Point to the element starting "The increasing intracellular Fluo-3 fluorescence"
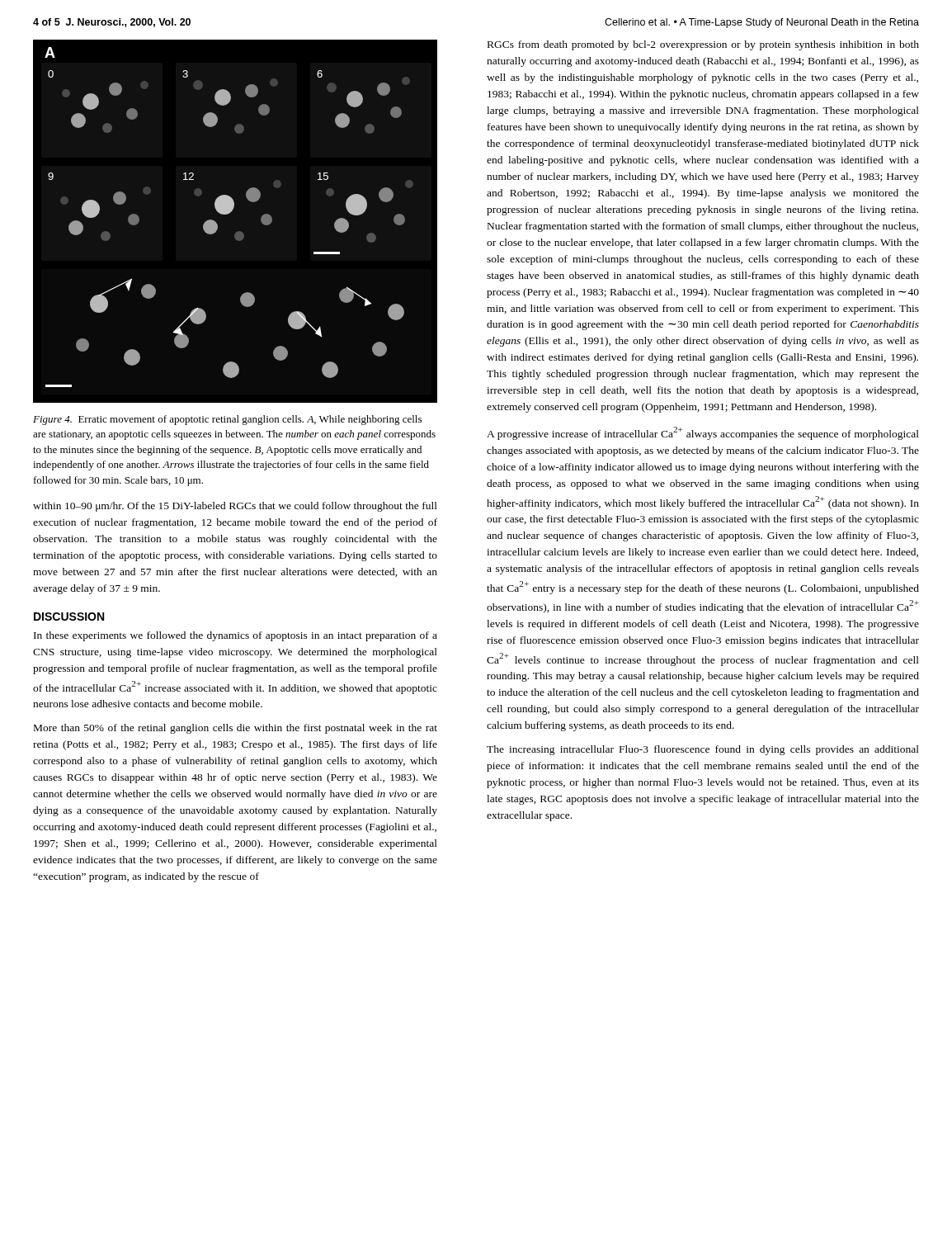 point(703,782)
